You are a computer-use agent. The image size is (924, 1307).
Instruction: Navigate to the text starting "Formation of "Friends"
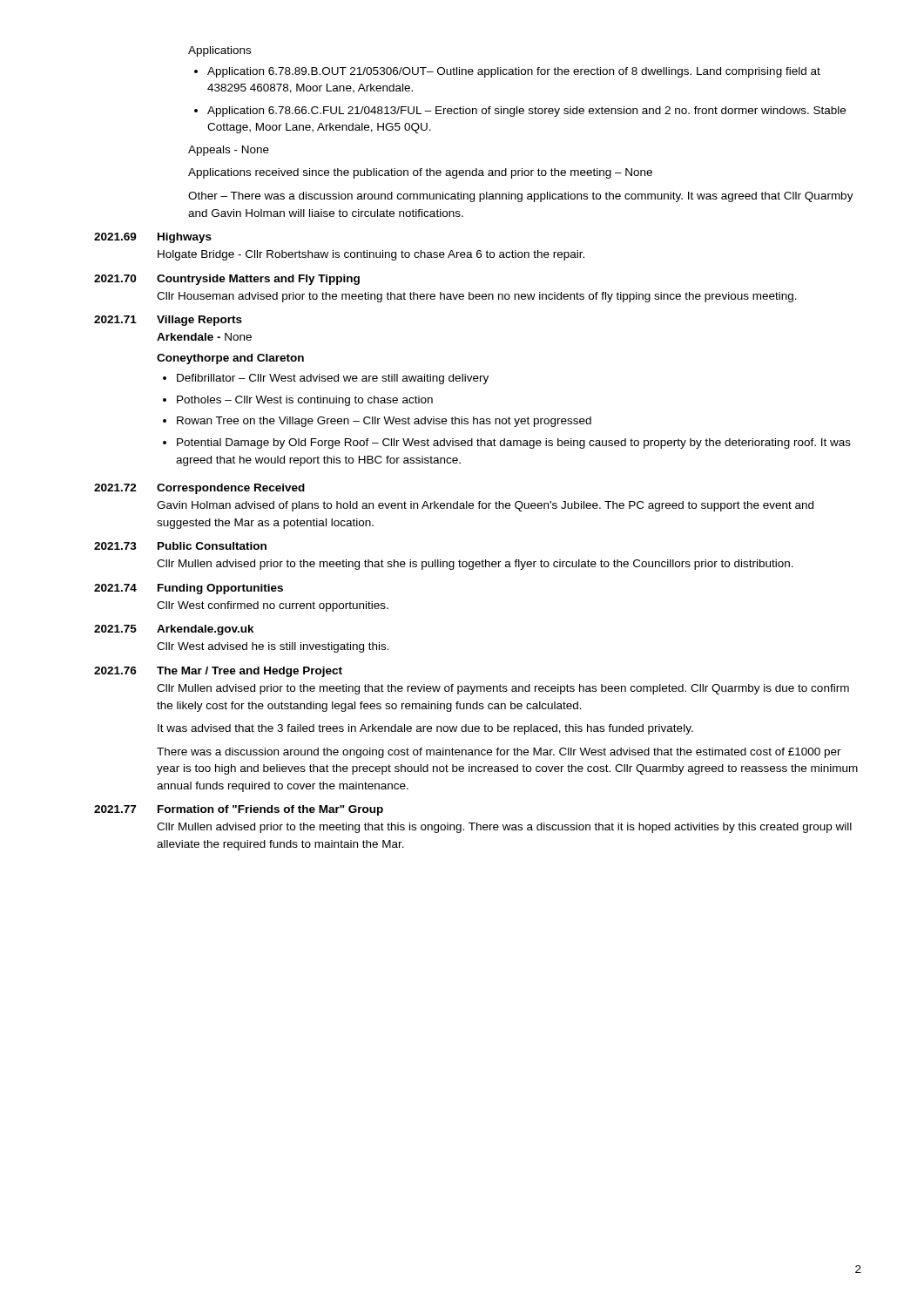[x=270, y=809]
